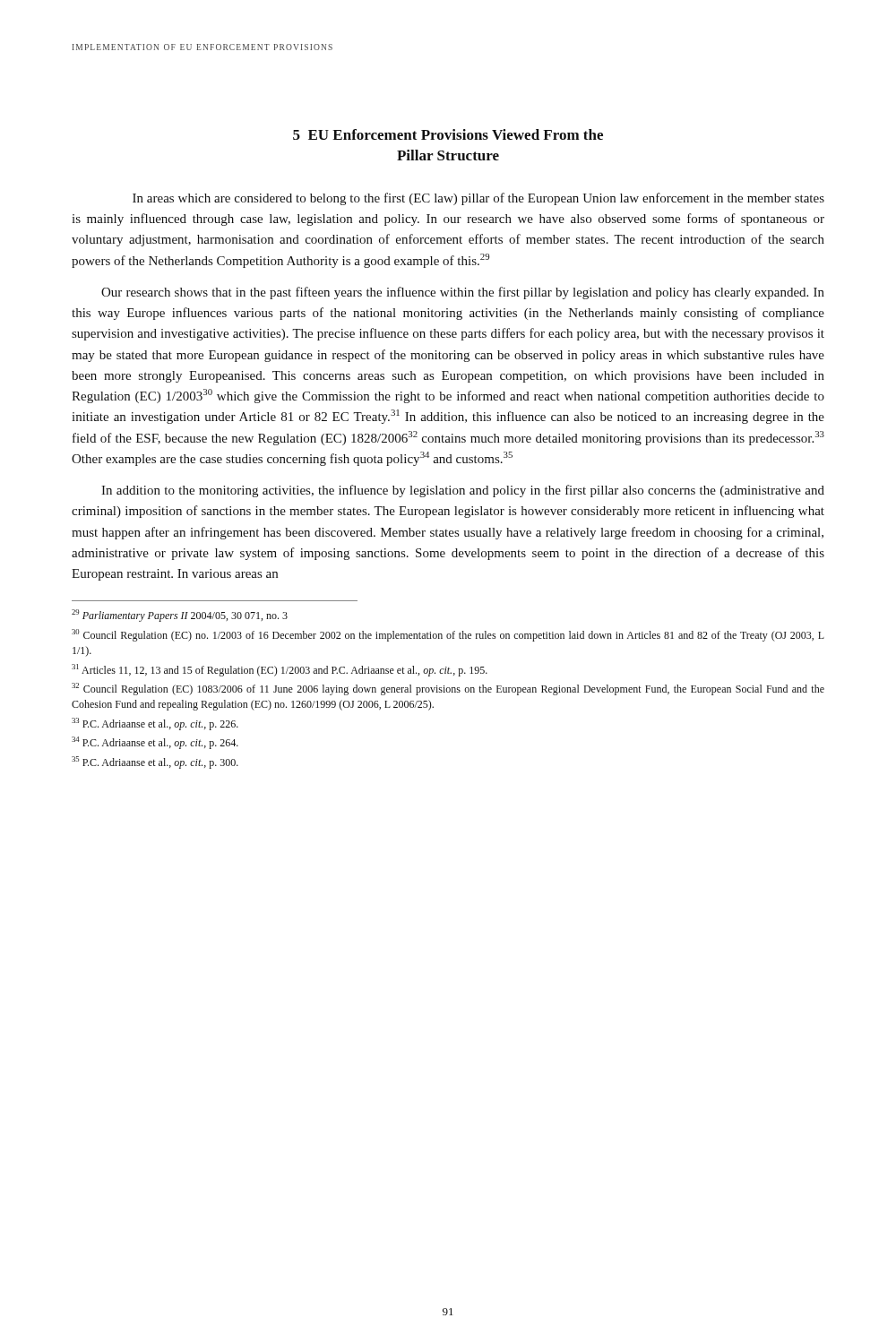This screenshot has width=896, height=1344.
Task: Find the block starting "35 P.C. Adriaanse et al., op. cit., p."
Action: coord(155,762)
